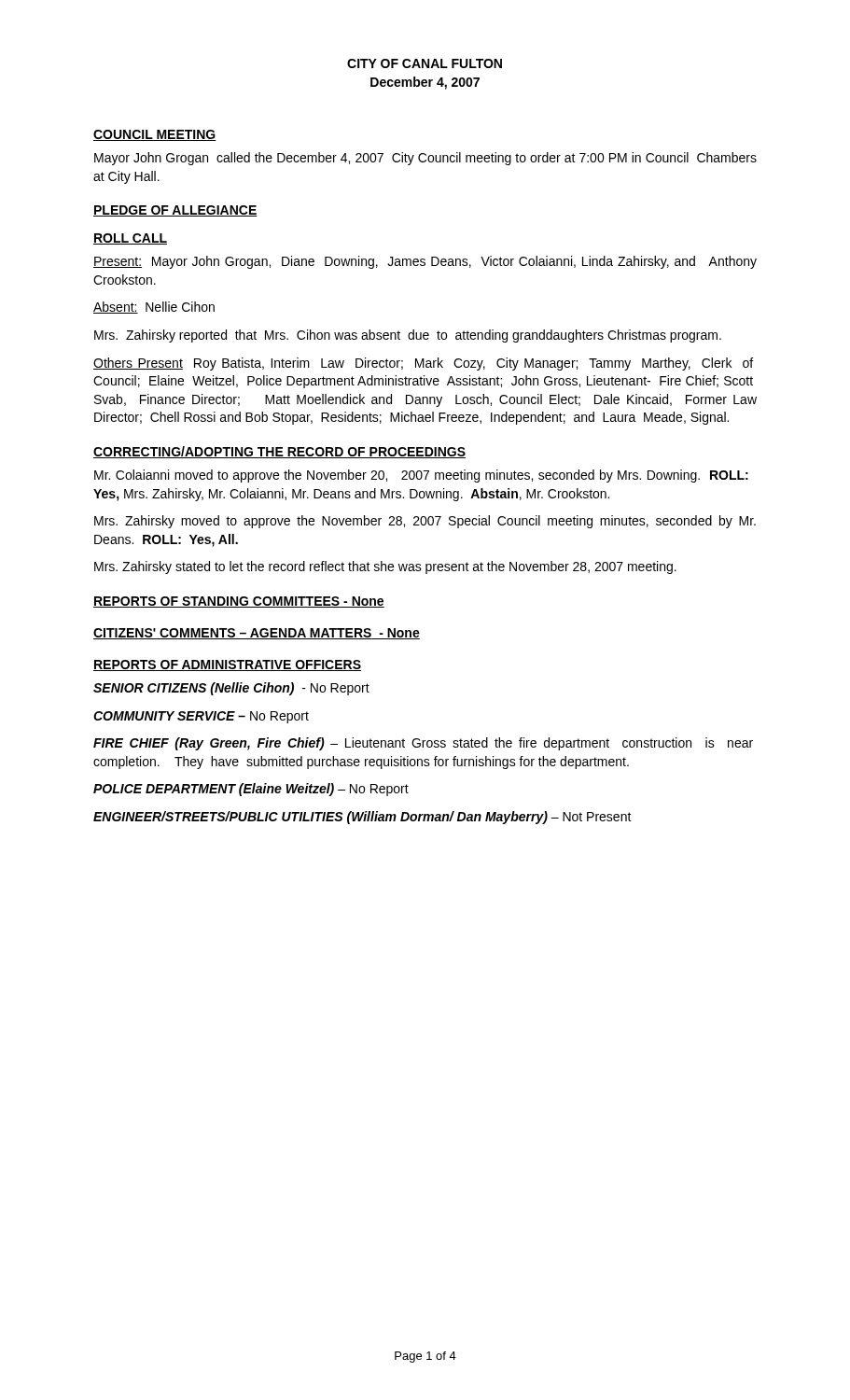Click on the text block starting "Mayor John Grogan called the December 4, 2007"
This screenshot has height=1400, width=850.
(x=425, y=168)
